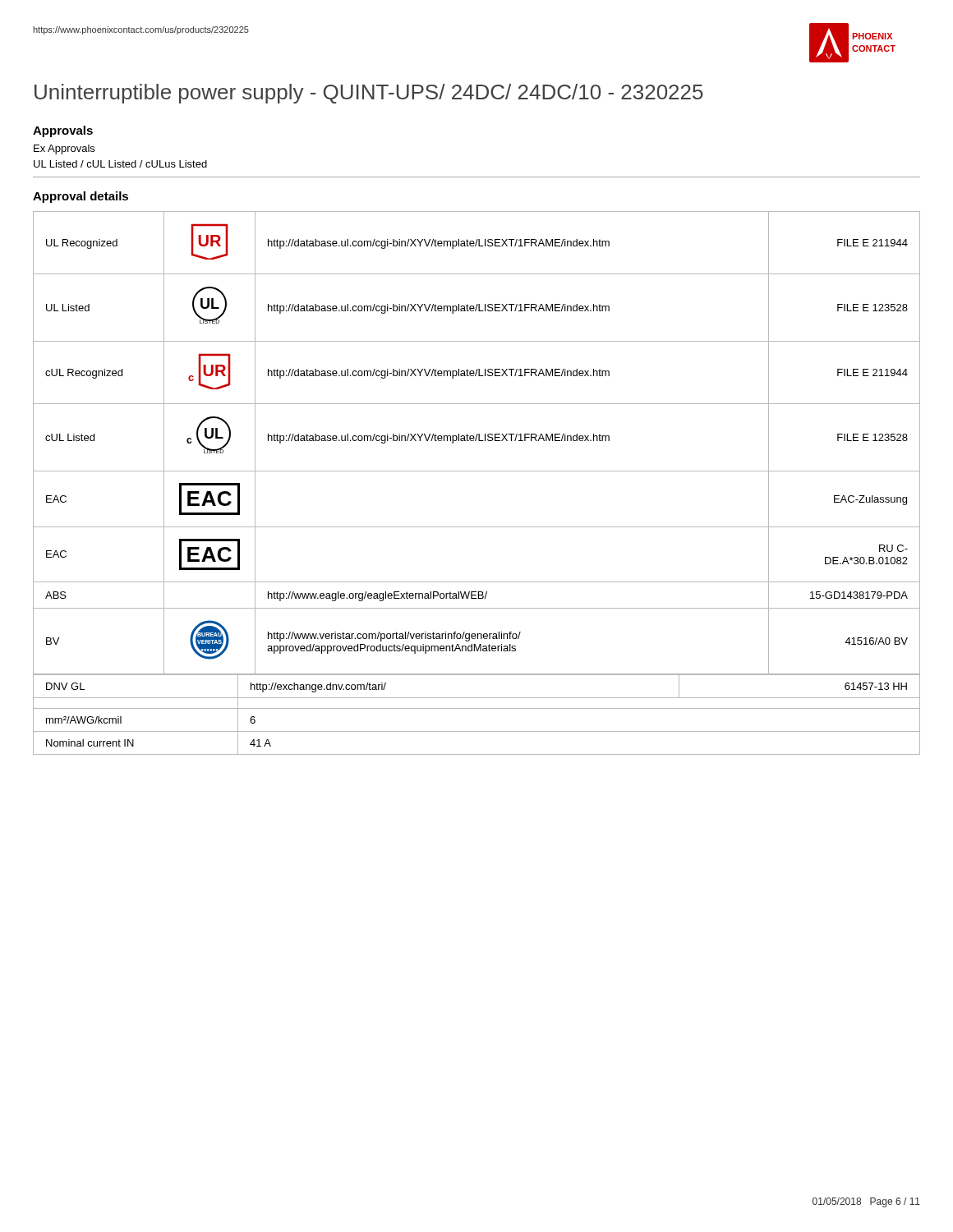Locate the text "Ex Approvals"
Screen dimensions: 1232x953
coord(64,148)
